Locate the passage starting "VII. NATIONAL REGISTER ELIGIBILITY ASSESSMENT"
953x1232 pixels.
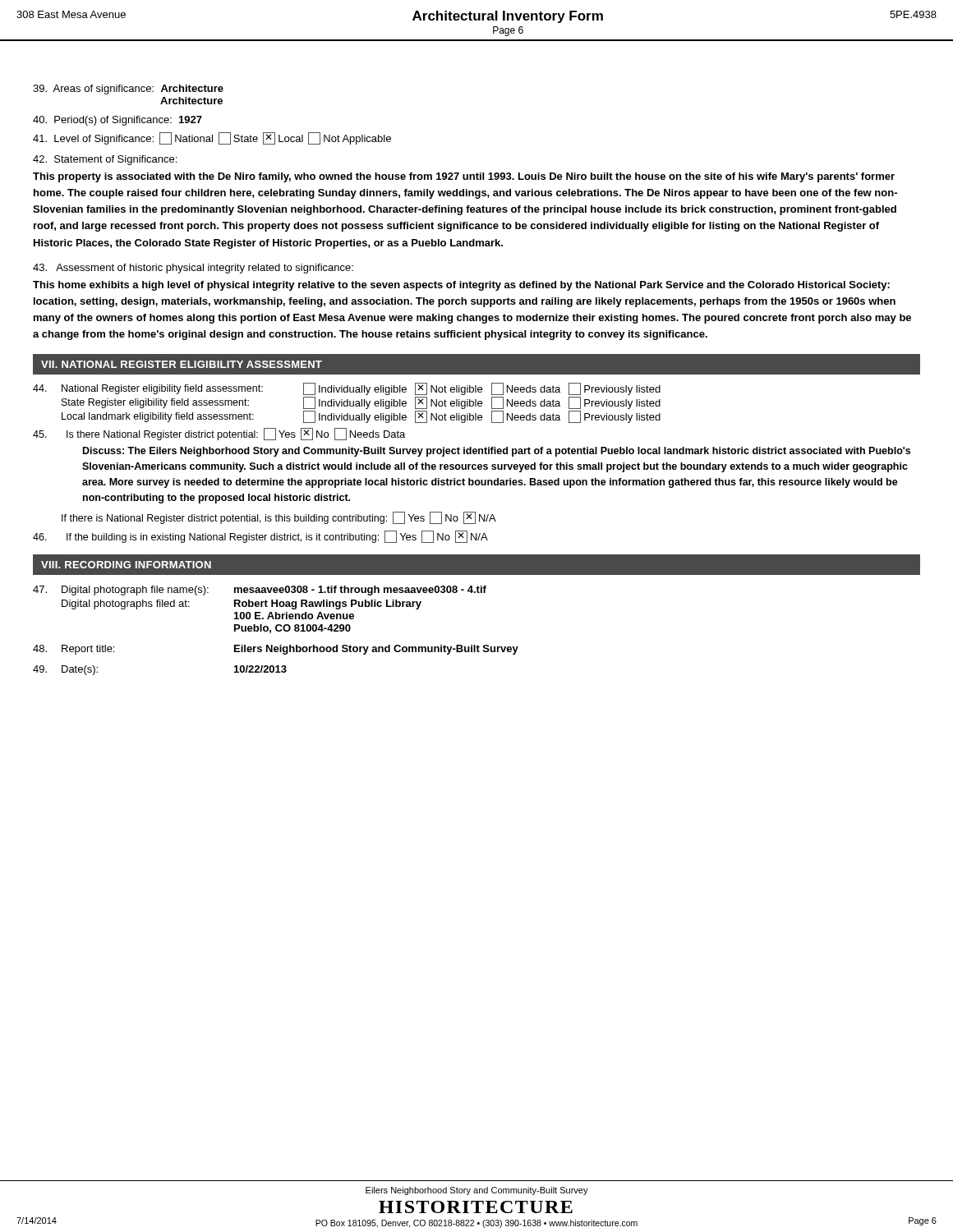tap(182, 364)
